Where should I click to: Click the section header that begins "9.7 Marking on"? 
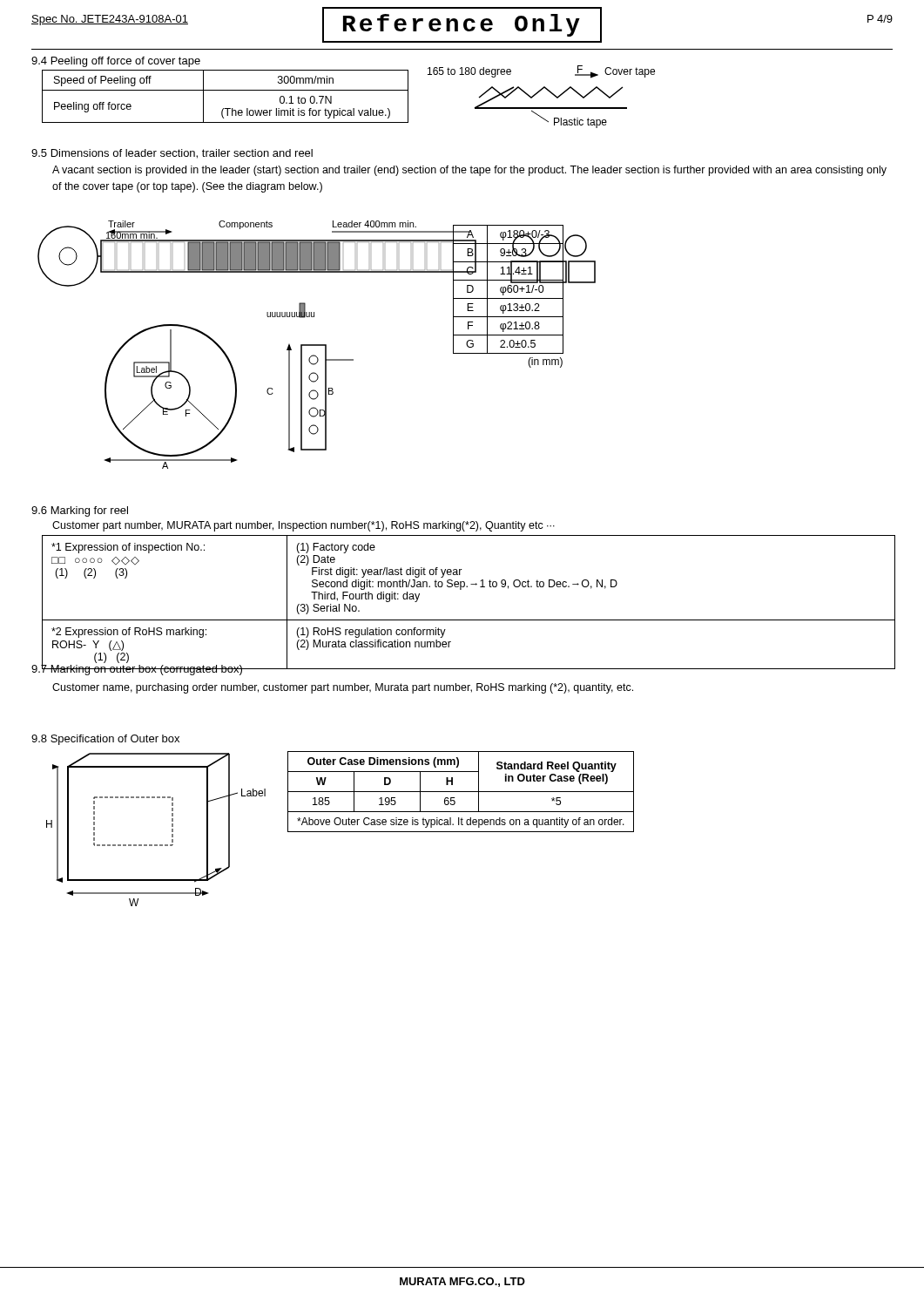pos(137,669)
